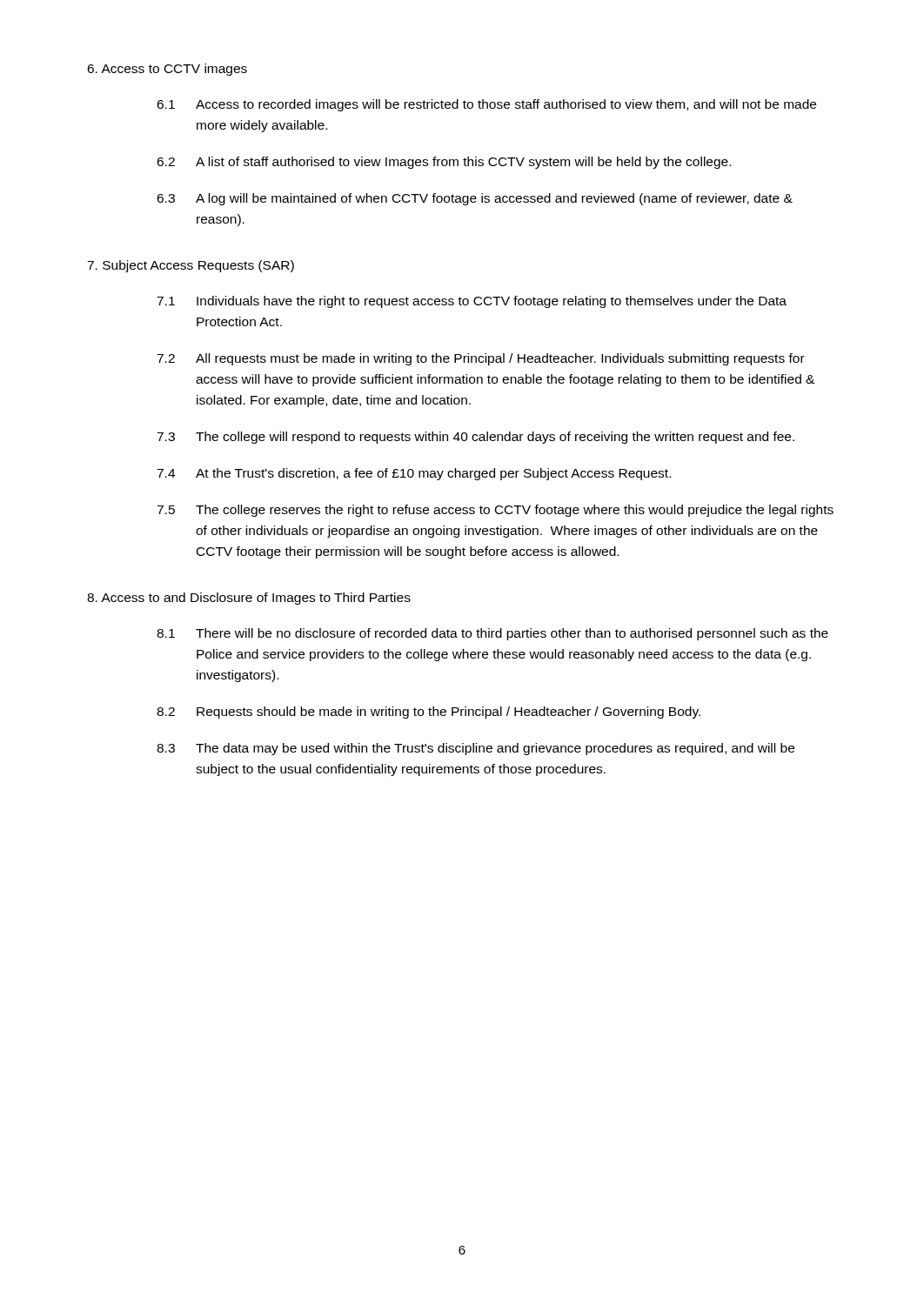Viewport: 924px width, 1305px height.
Task: Click where it says "6. Access to CCTV images"
Action: (x=167, y=68)
